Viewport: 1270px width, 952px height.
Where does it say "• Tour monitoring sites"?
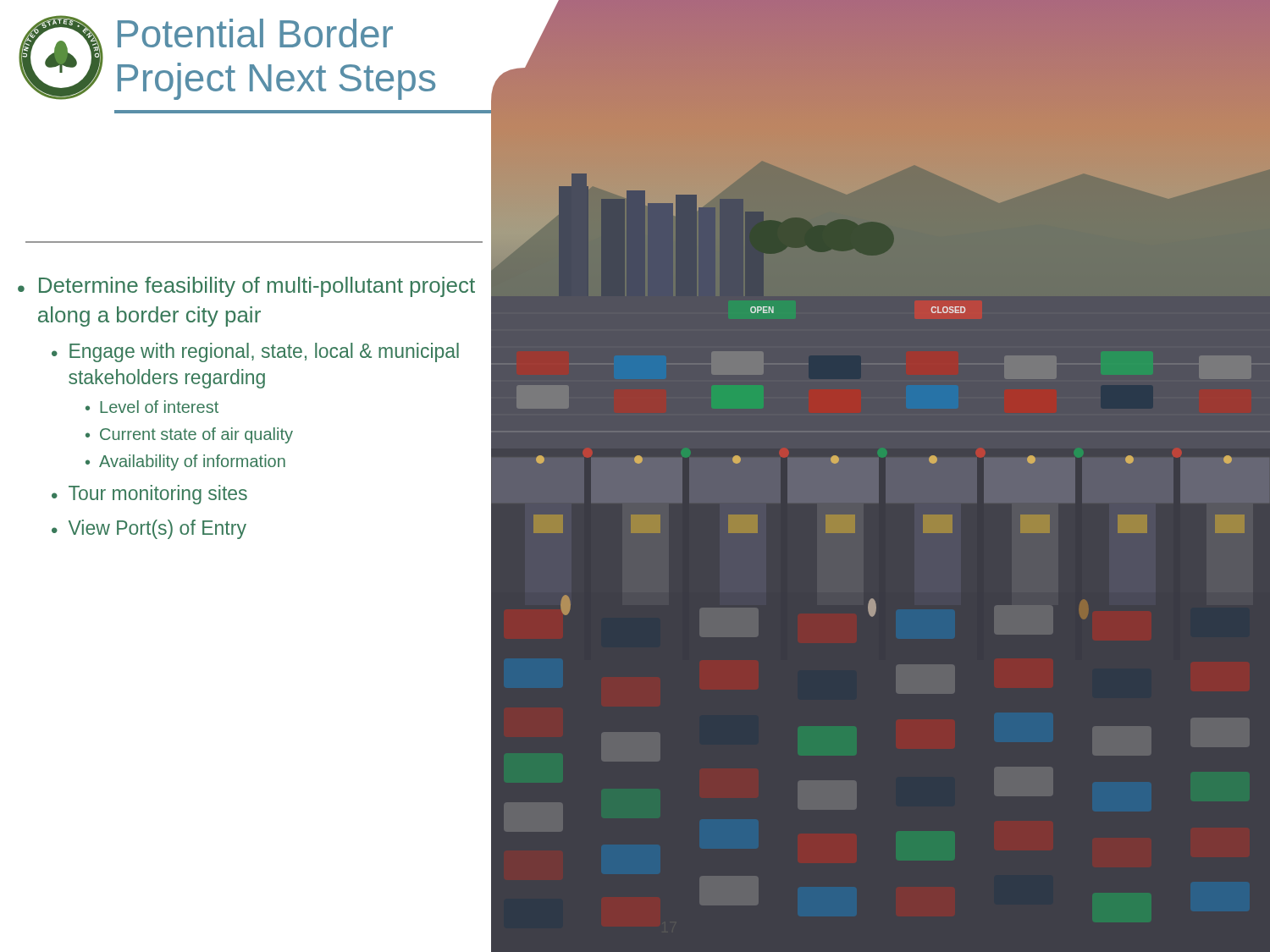pyautogui.click(x=149, y=495)
